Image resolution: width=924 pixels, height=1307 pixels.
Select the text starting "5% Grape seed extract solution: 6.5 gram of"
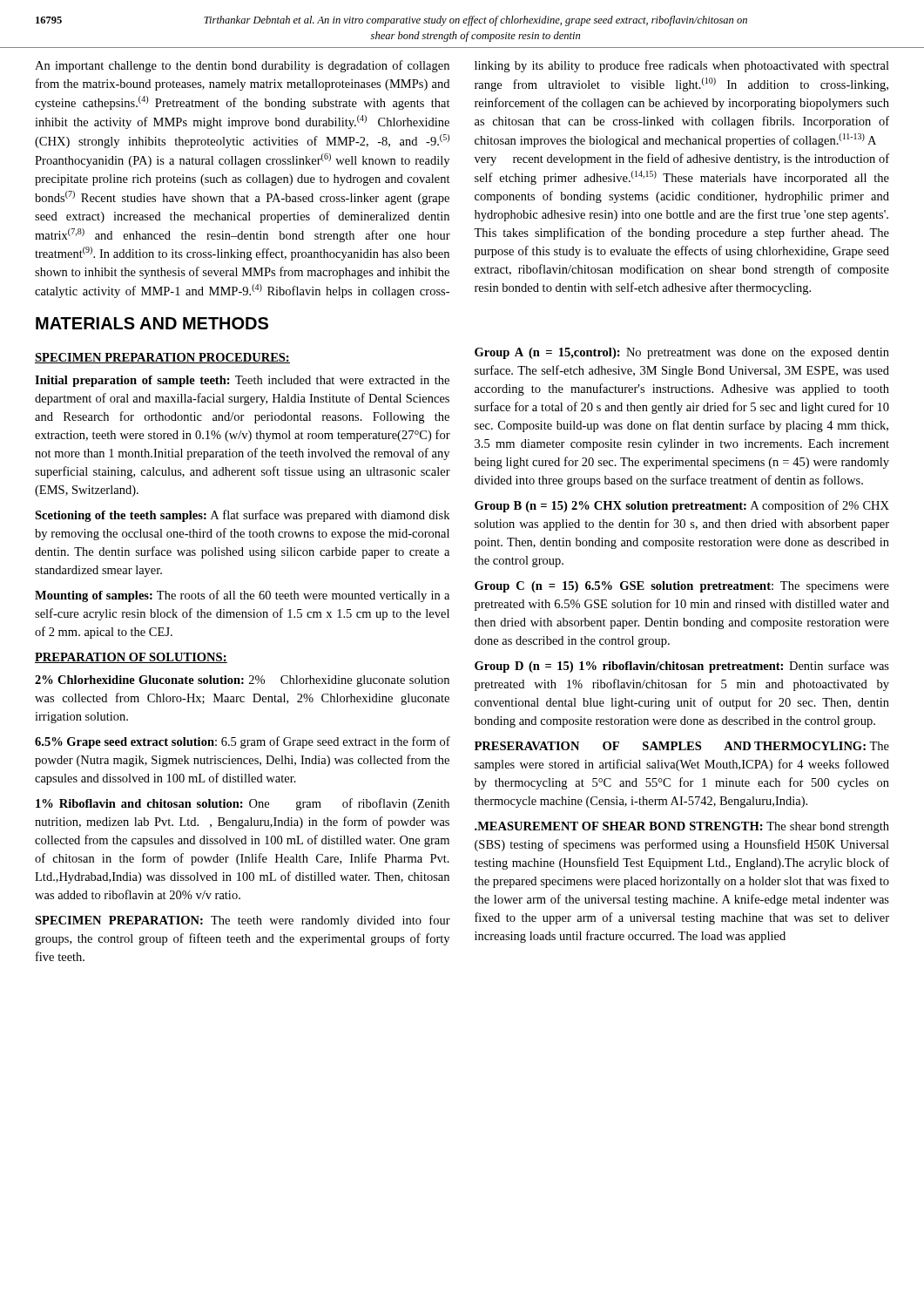163,355
